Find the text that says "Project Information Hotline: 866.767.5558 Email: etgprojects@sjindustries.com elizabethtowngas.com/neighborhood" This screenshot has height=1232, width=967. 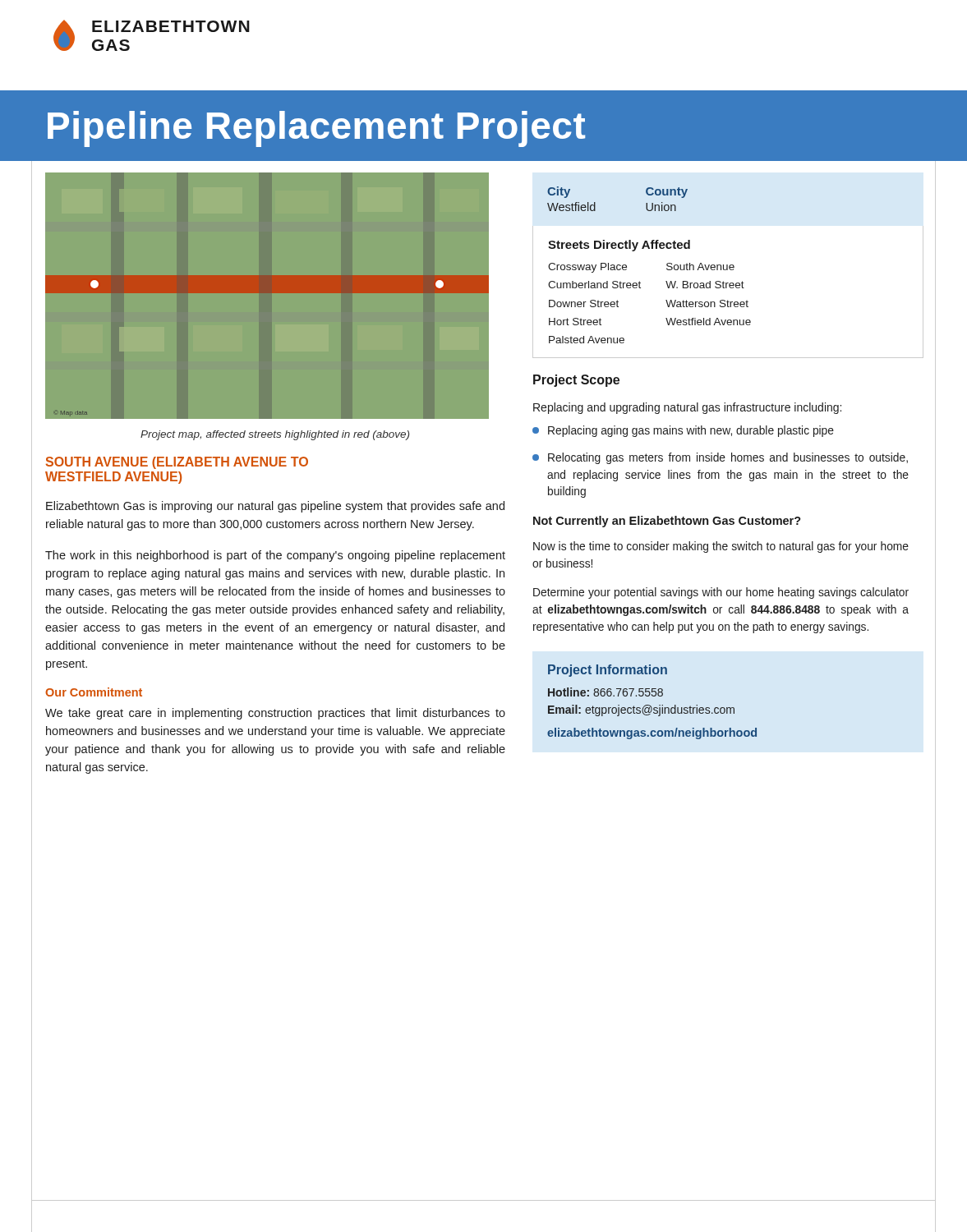(x=728, y=701)
